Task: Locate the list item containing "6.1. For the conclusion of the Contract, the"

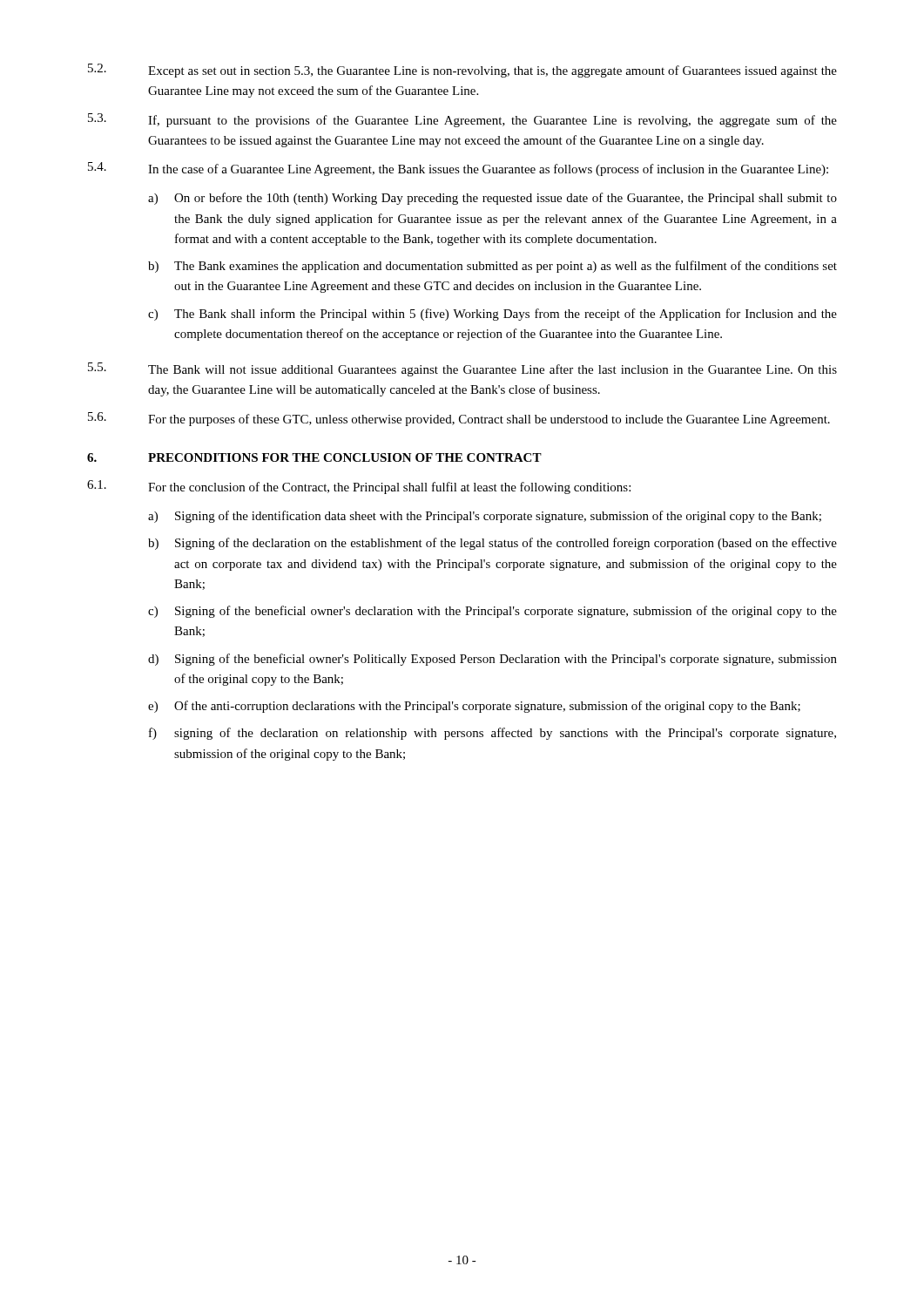Action: pos(462,624)
